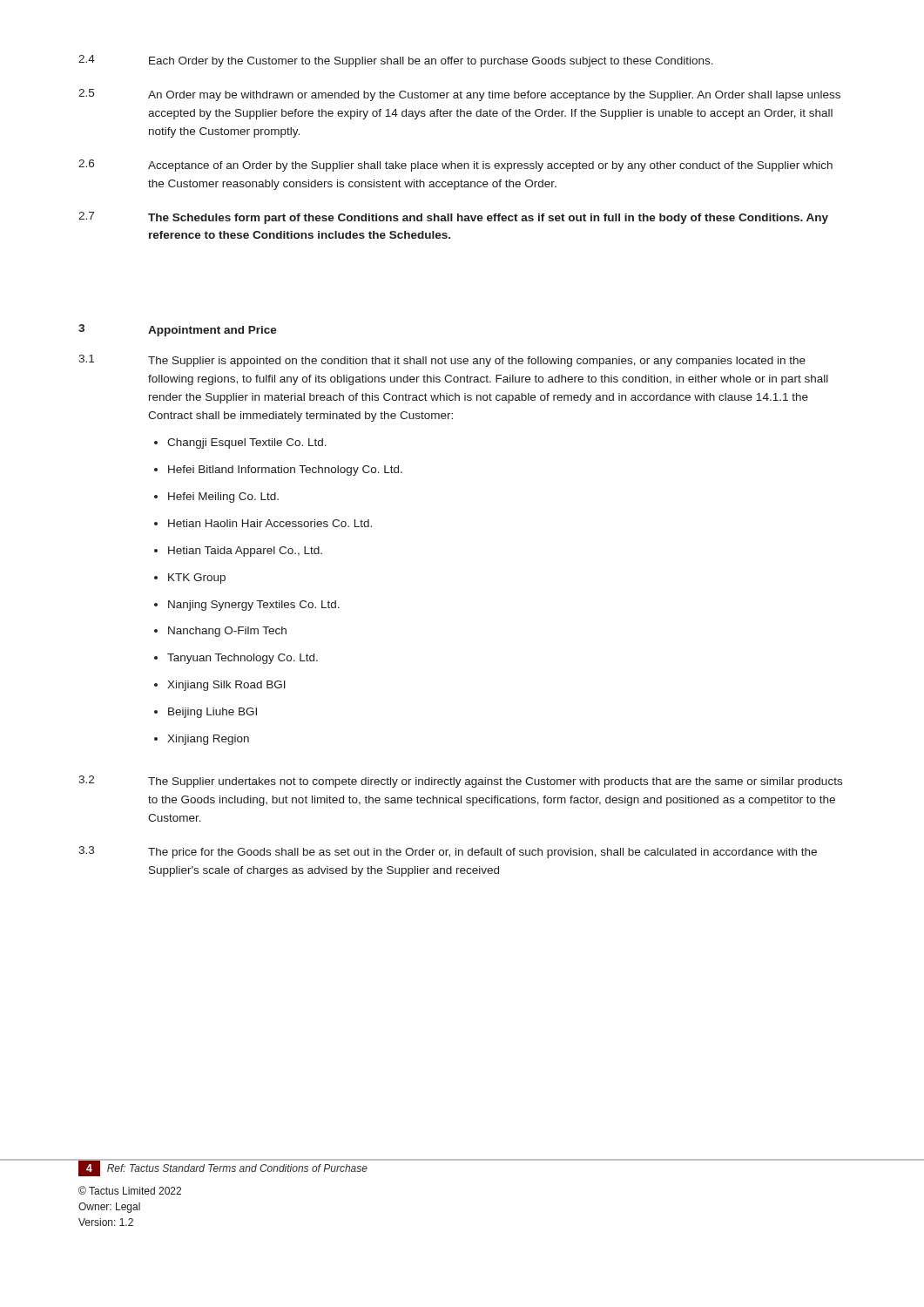Select the list item with the text "2.4 Each Order by"

(462, 61)
